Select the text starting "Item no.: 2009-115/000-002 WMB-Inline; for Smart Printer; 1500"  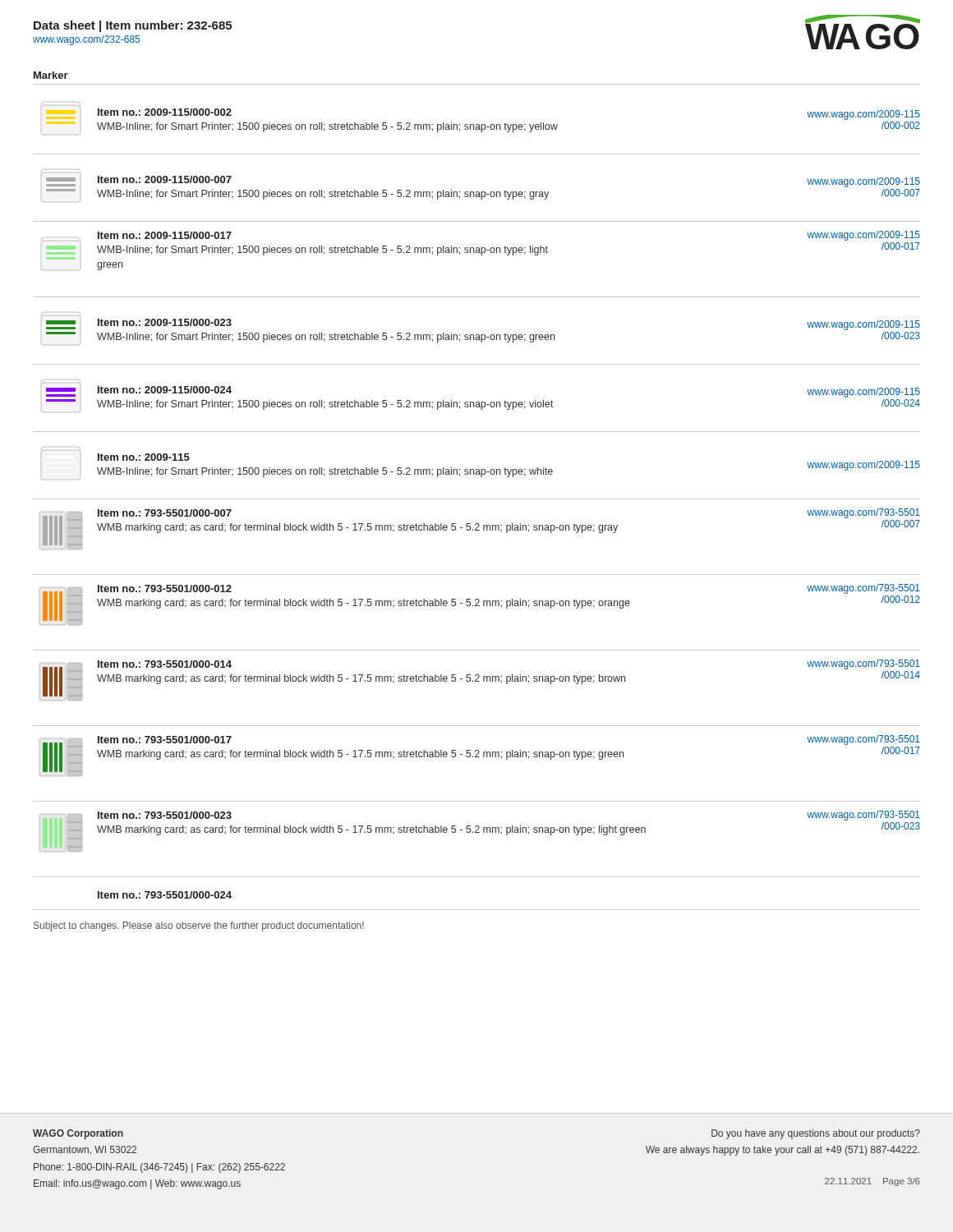pyautogui.click(x=476, y=120)
